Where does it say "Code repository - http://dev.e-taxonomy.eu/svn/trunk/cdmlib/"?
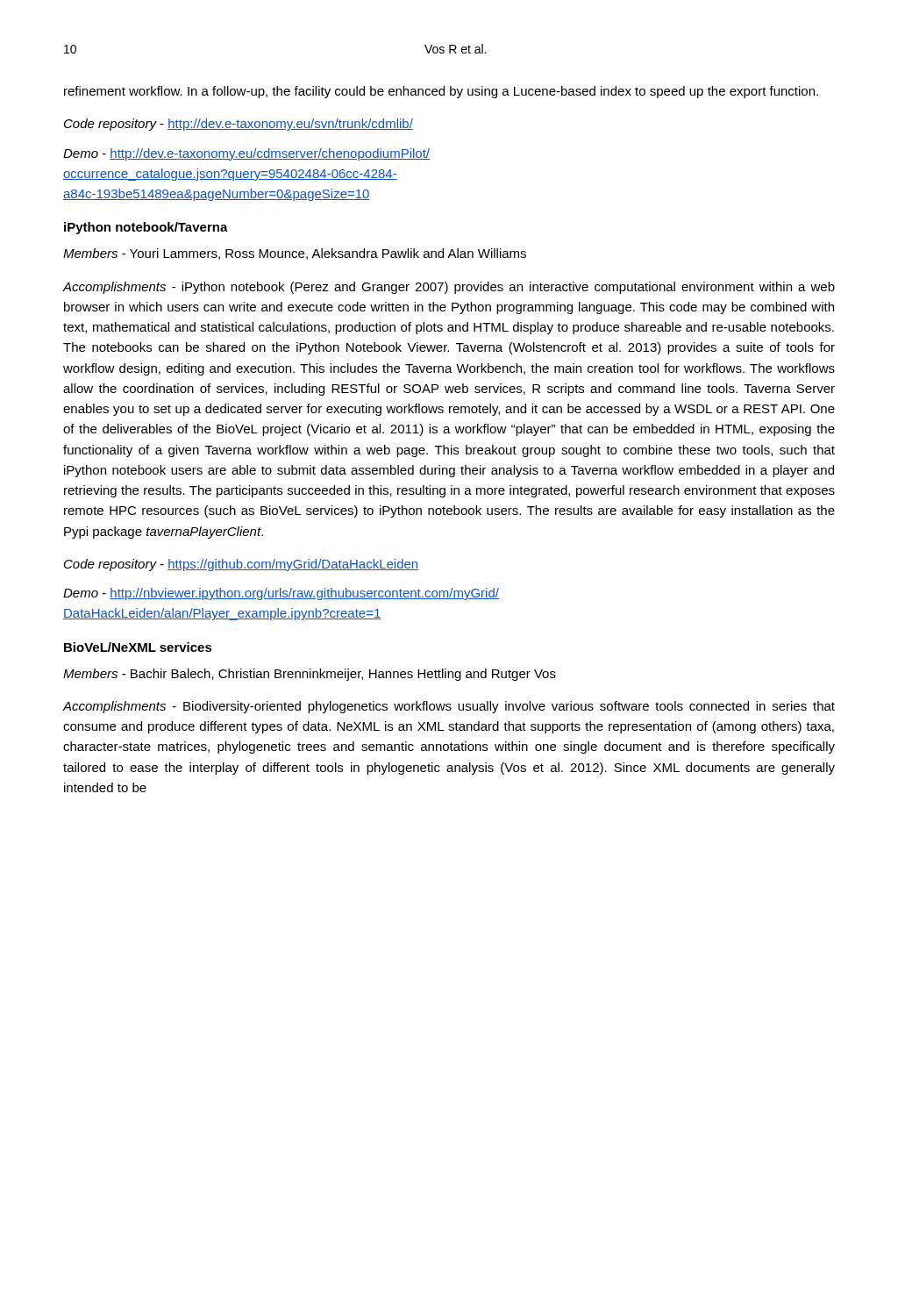The image size is (905, 1316). (x=239, y=125)
